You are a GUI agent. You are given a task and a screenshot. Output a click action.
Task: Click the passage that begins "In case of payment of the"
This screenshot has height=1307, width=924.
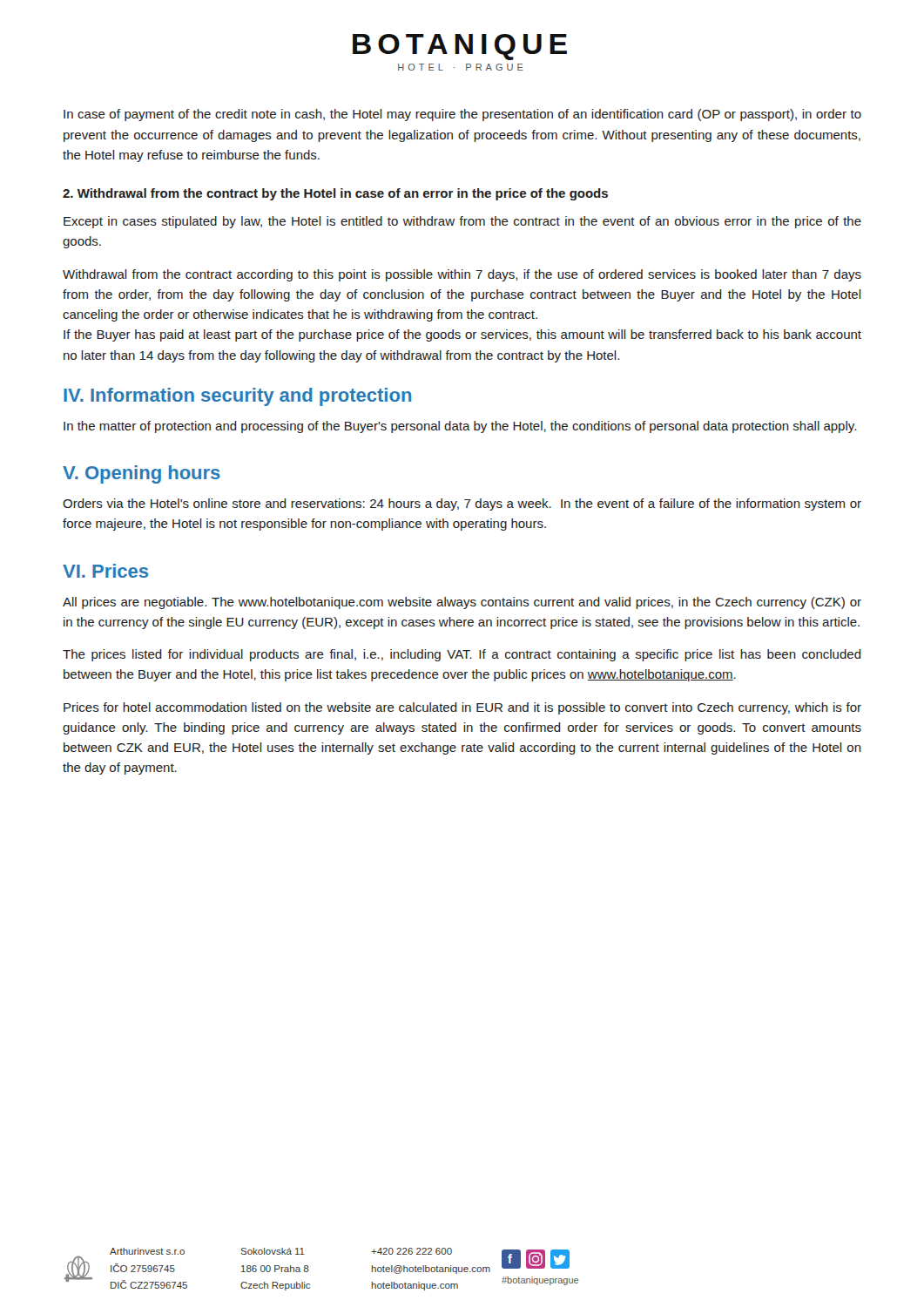coord(462,134)
